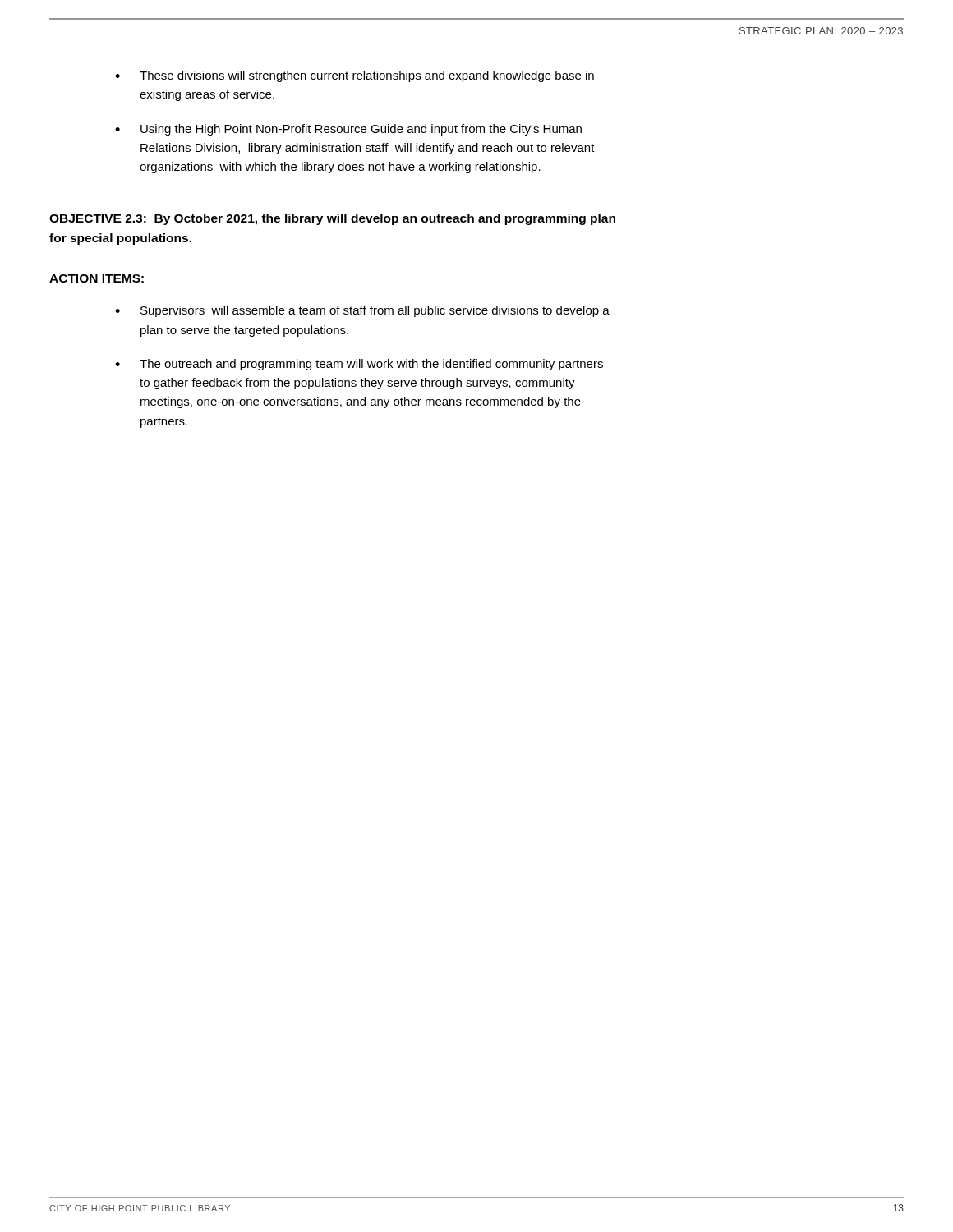Locate the text block starting "ACTION ITEMS:"

tap(97, 278)
